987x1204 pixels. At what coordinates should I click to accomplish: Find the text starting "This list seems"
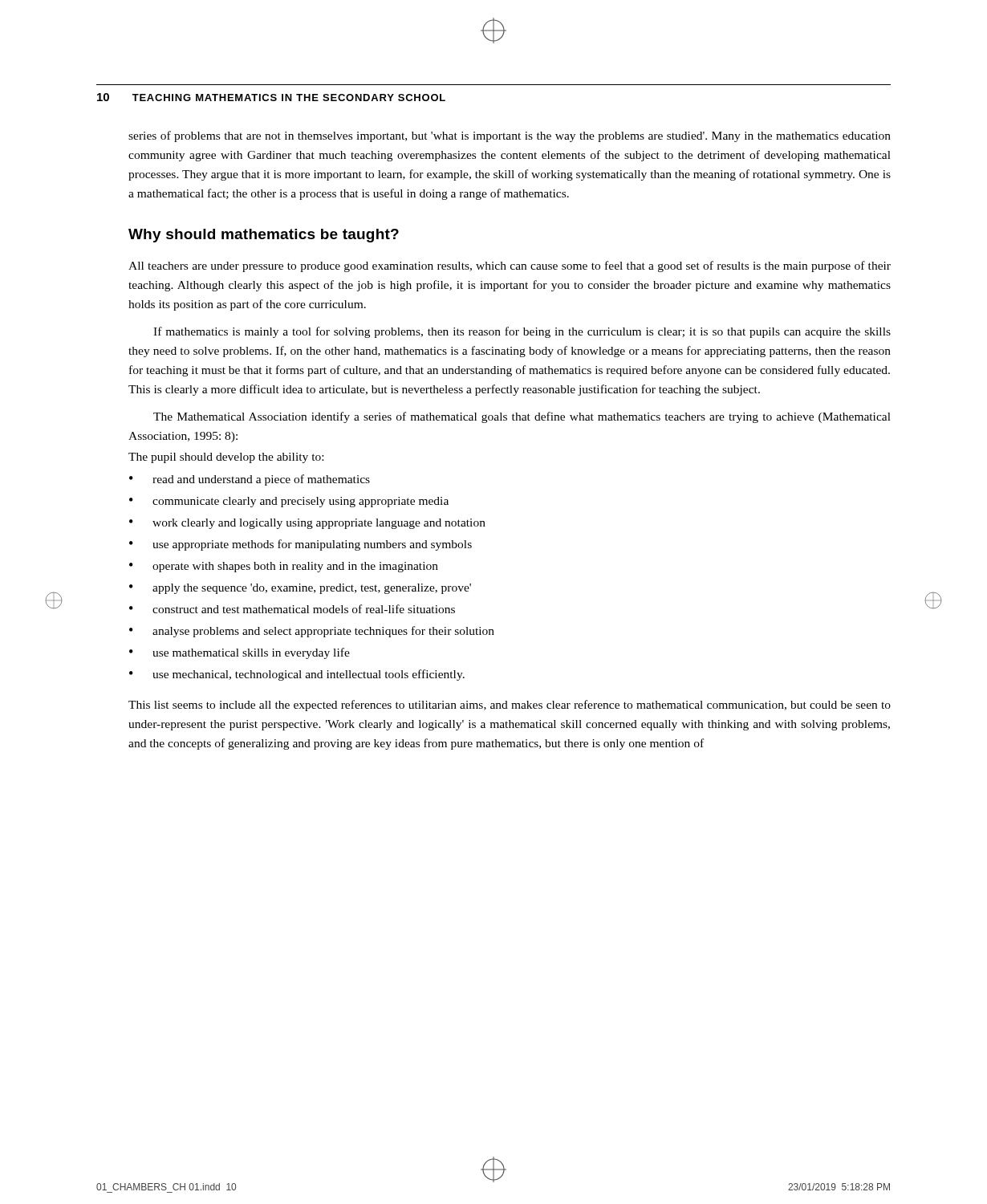[510, 724]
